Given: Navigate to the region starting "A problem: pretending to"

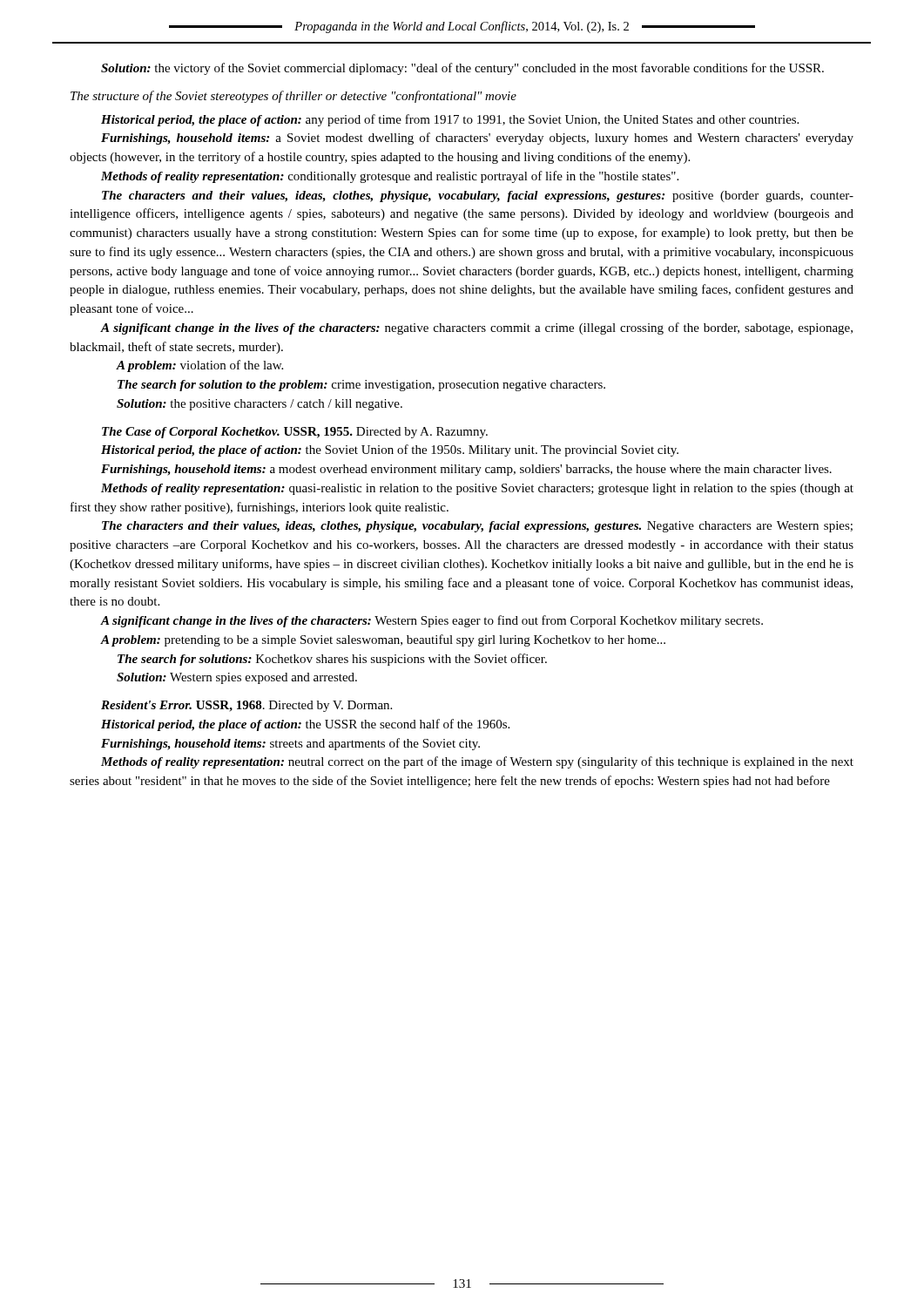Looking at the screenshot, I should point(462,640).
